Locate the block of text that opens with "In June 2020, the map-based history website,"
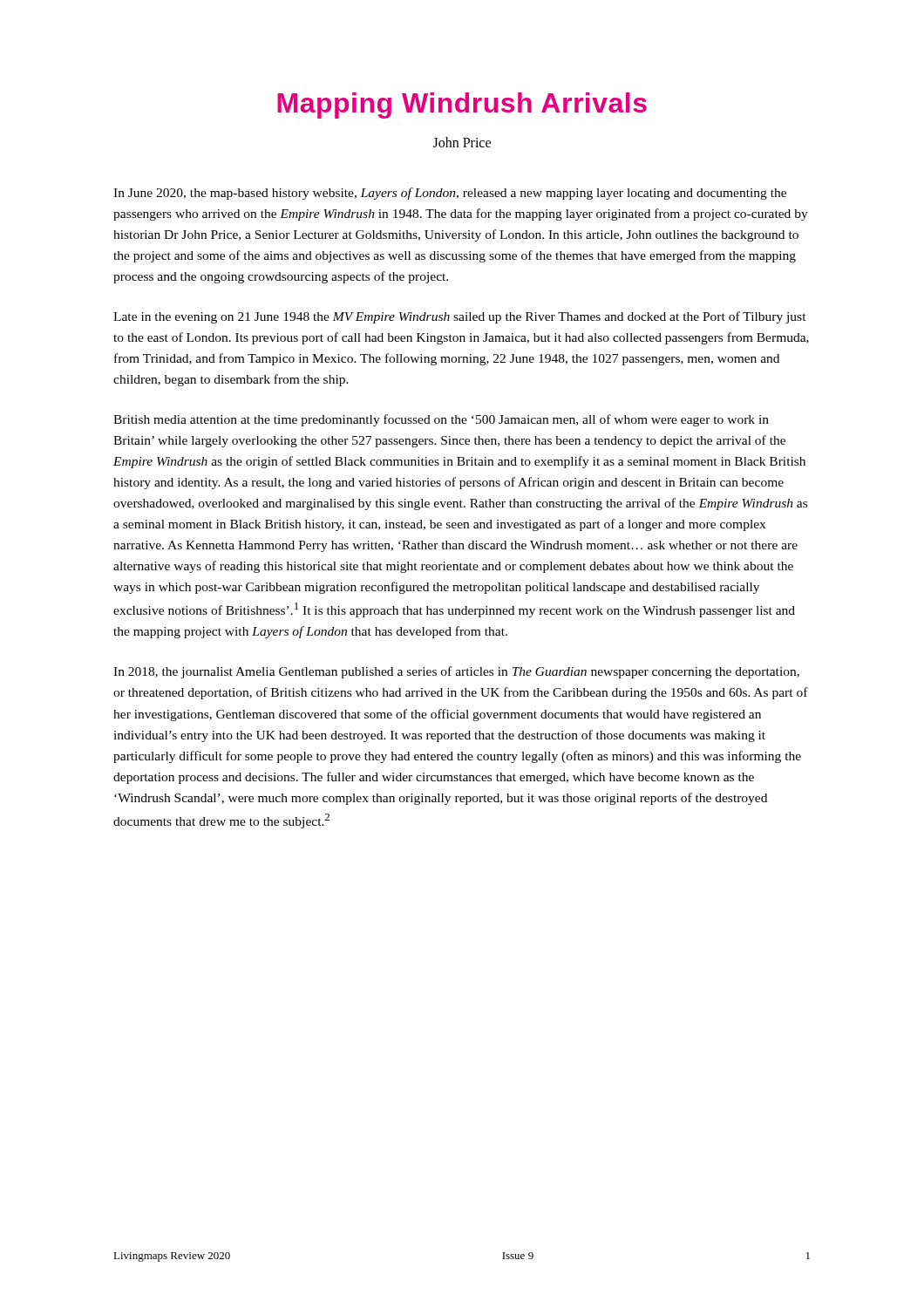 461,234
